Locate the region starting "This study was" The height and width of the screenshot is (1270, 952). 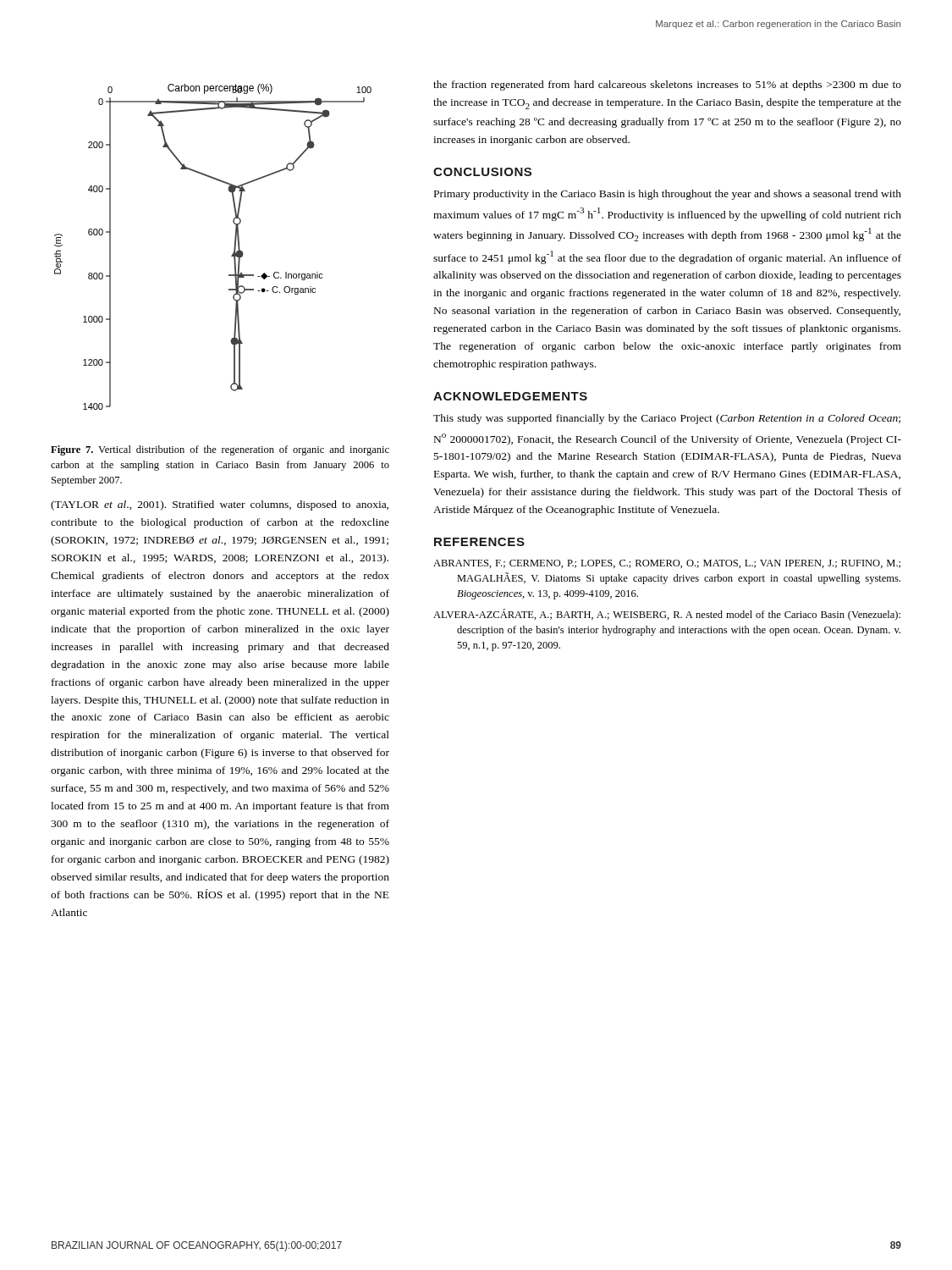(x=667, y=463)
